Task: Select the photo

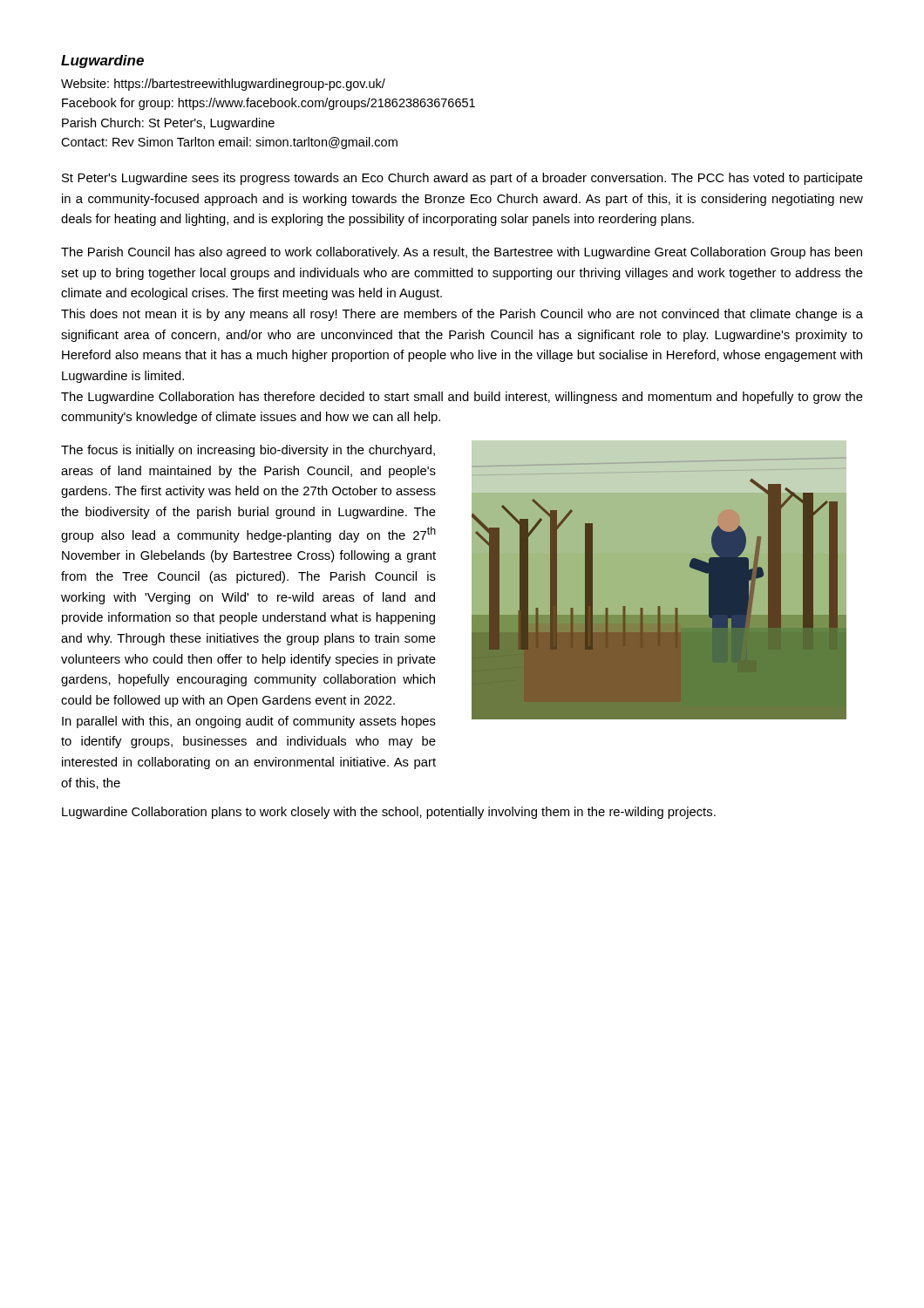Action: pos(659,581)
